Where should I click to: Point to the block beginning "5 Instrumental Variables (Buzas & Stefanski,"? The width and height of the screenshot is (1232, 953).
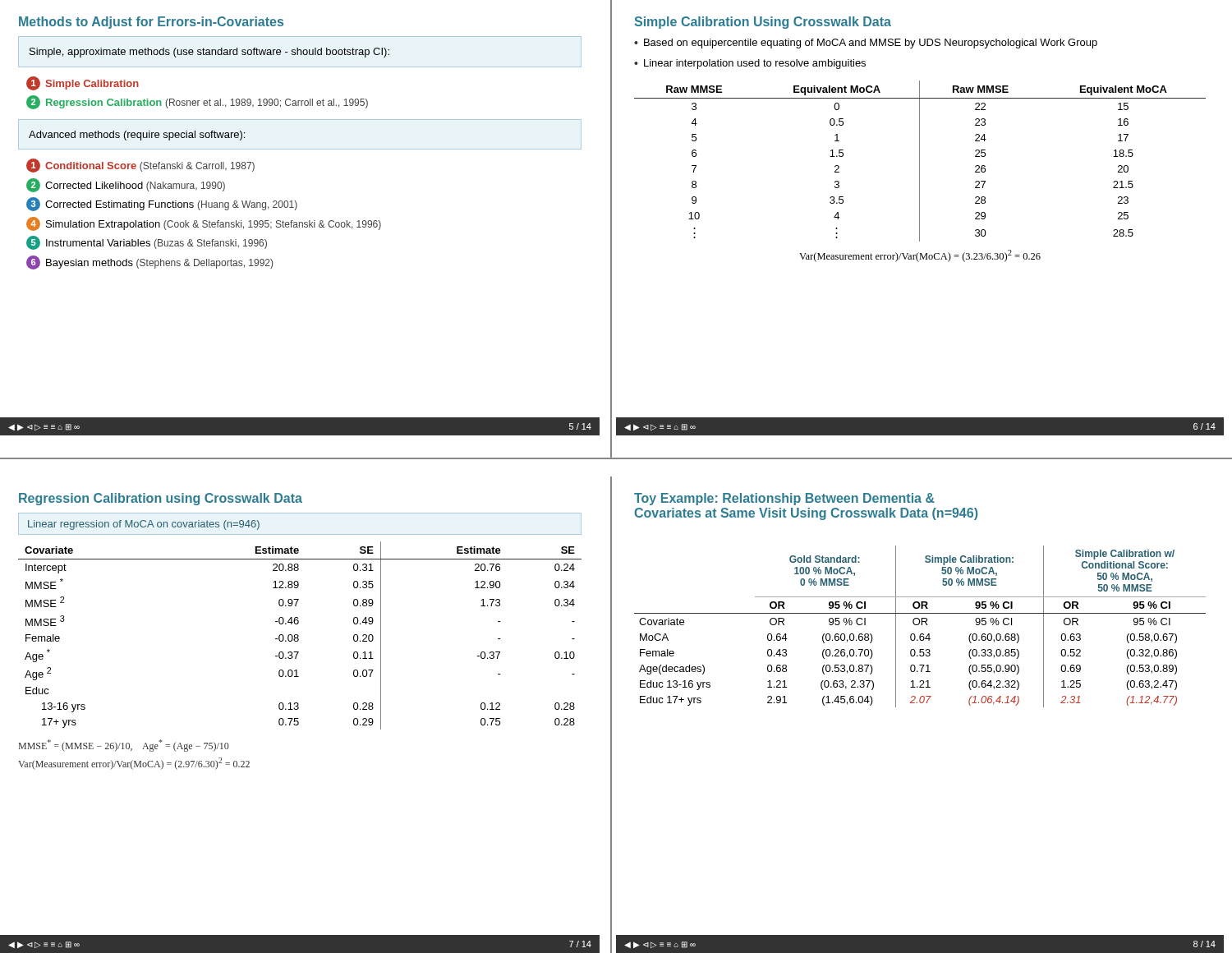(x=147, y=243)
